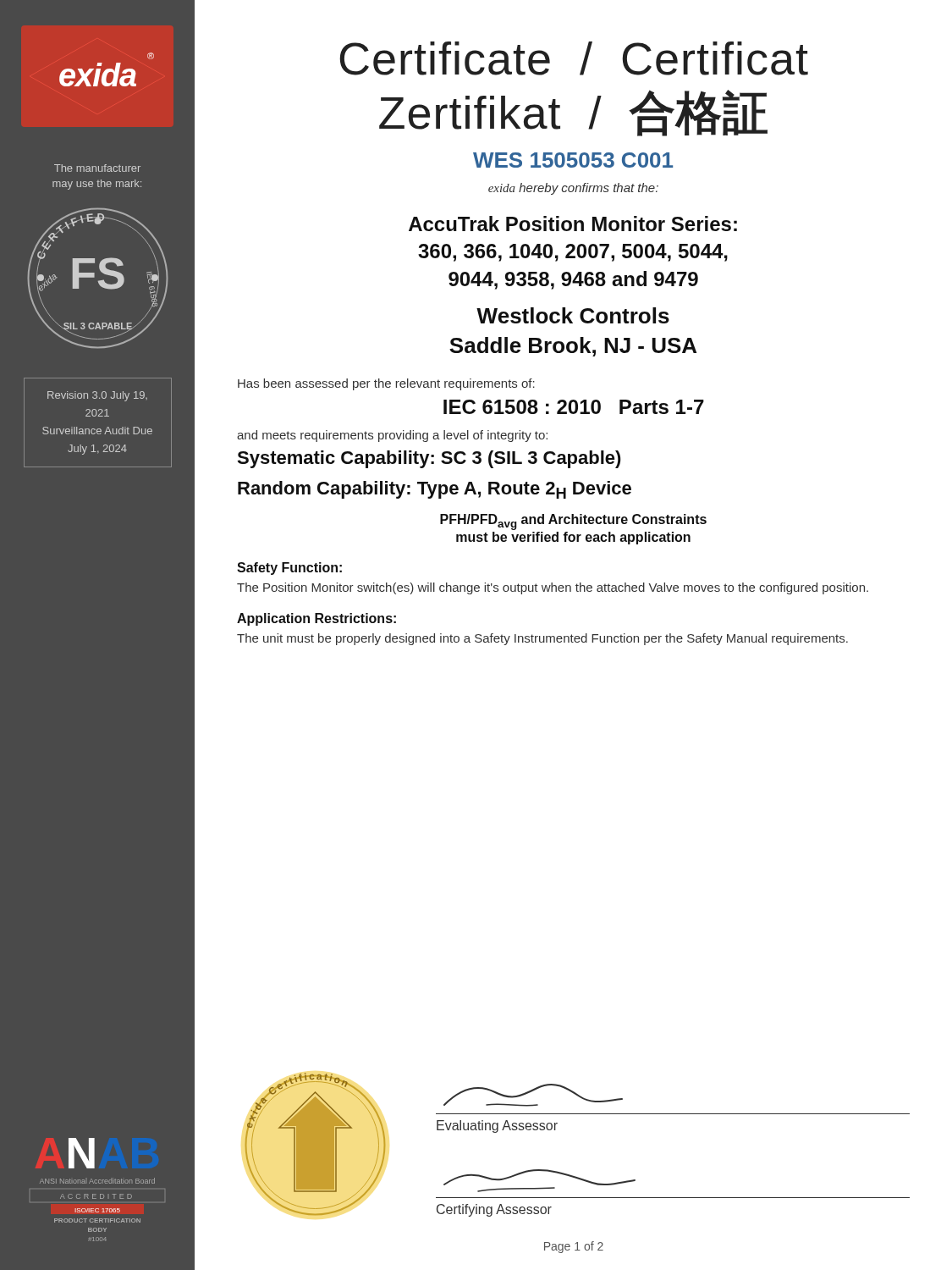Locate the region starting "Westlock Controls Saddle Brook, NJ - USA"
This screenshot has height=1270, width=952.
tap(573, 331)
